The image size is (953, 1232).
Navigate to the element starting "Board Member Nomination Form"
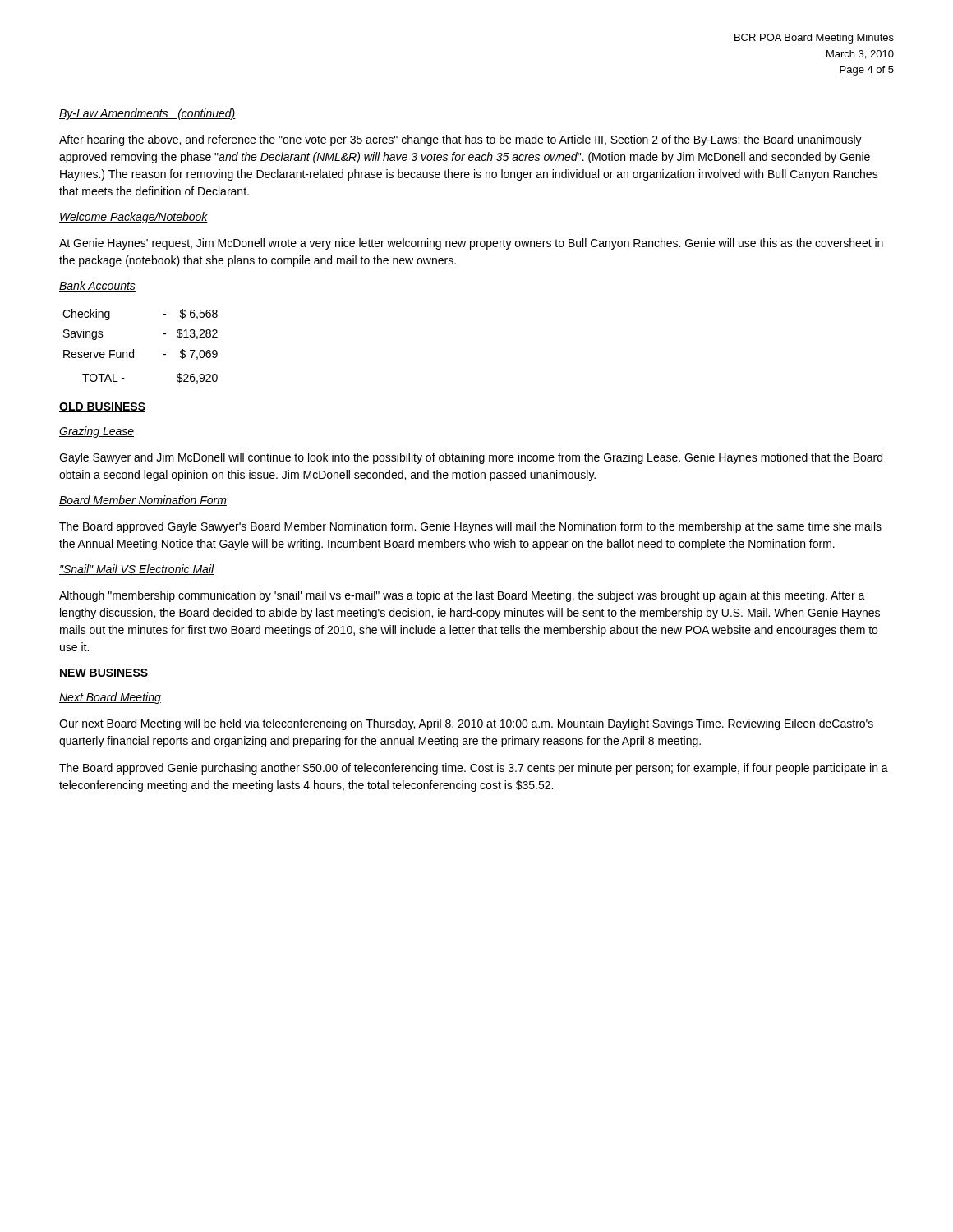pyautogui.click(x=143, y=500)
